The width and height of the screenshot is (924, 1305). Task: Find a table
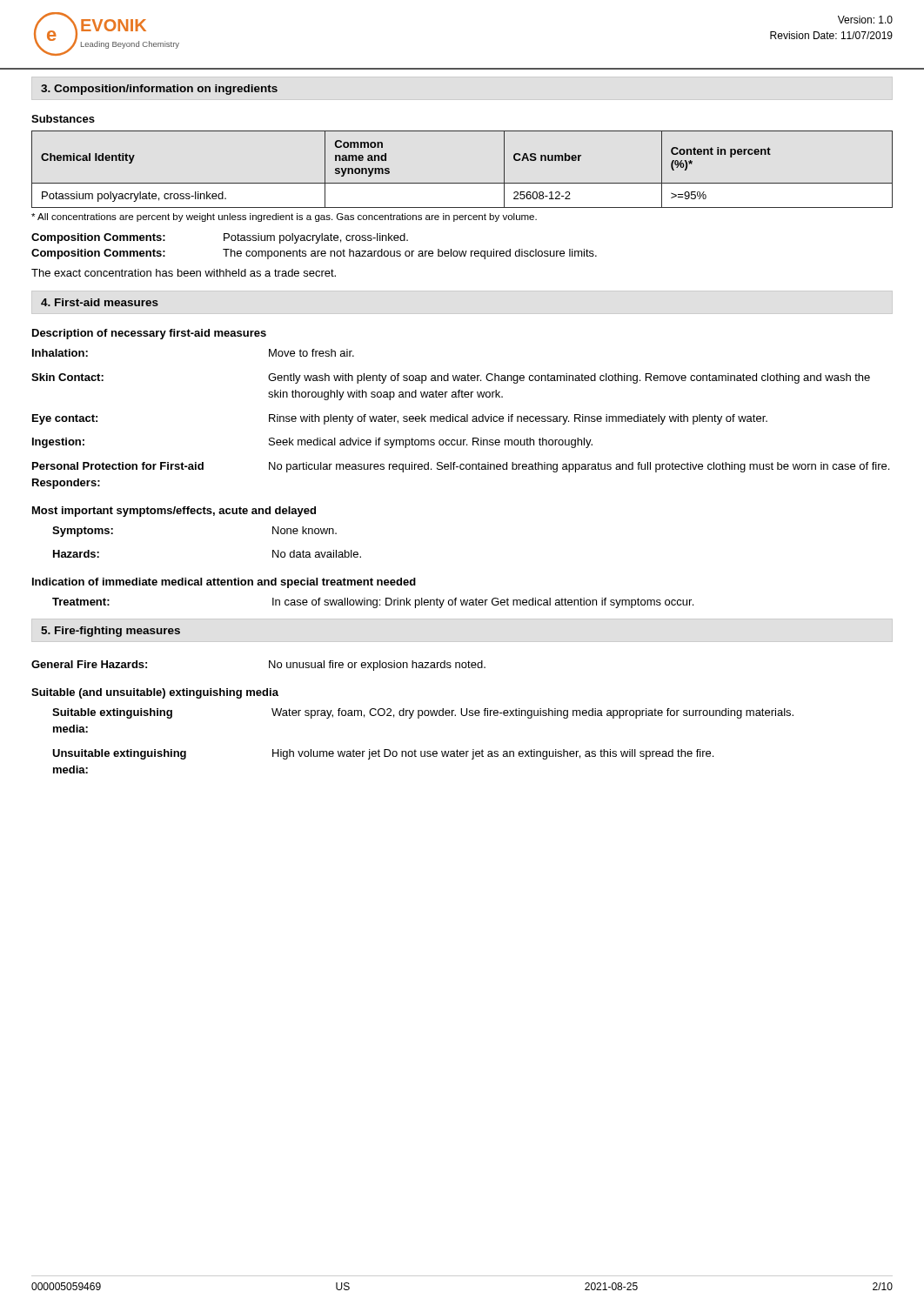tap(462, 169)
